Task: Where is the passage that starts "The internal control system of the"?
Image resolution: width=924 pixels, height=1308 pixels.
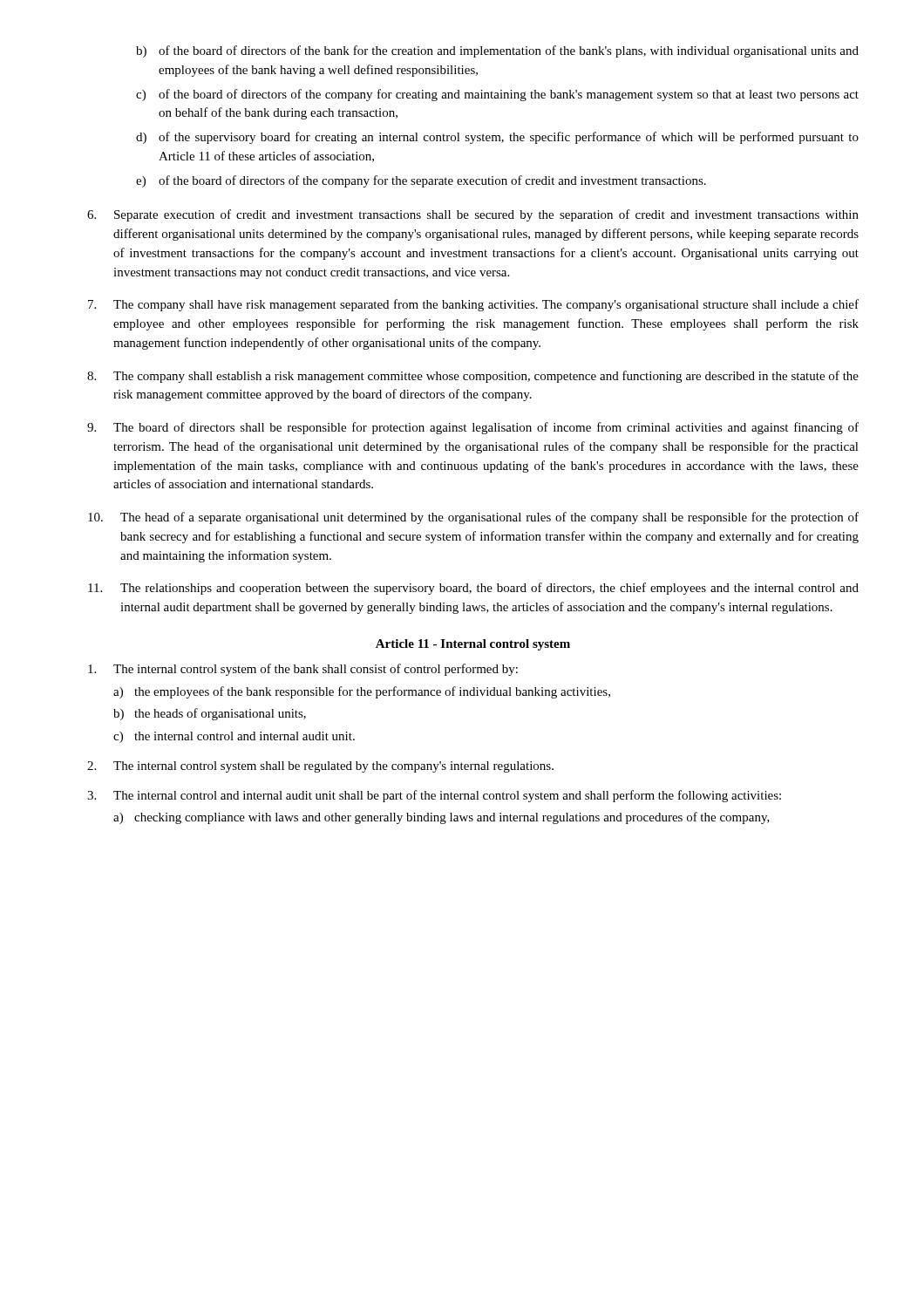Action: [x=473, y=705]
